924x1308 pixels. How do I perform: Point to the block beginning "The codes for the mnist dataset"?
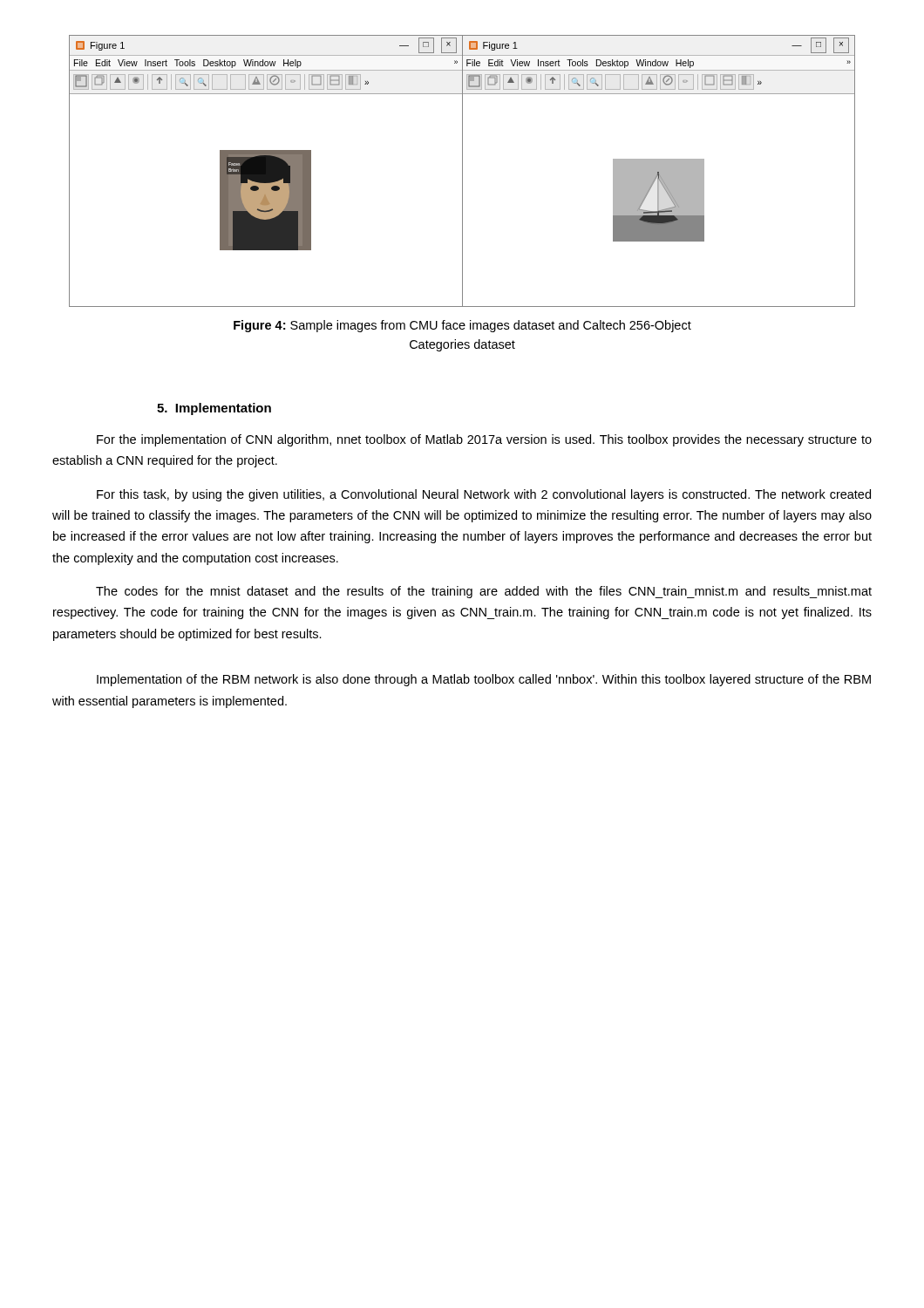(x=462, y=613)
